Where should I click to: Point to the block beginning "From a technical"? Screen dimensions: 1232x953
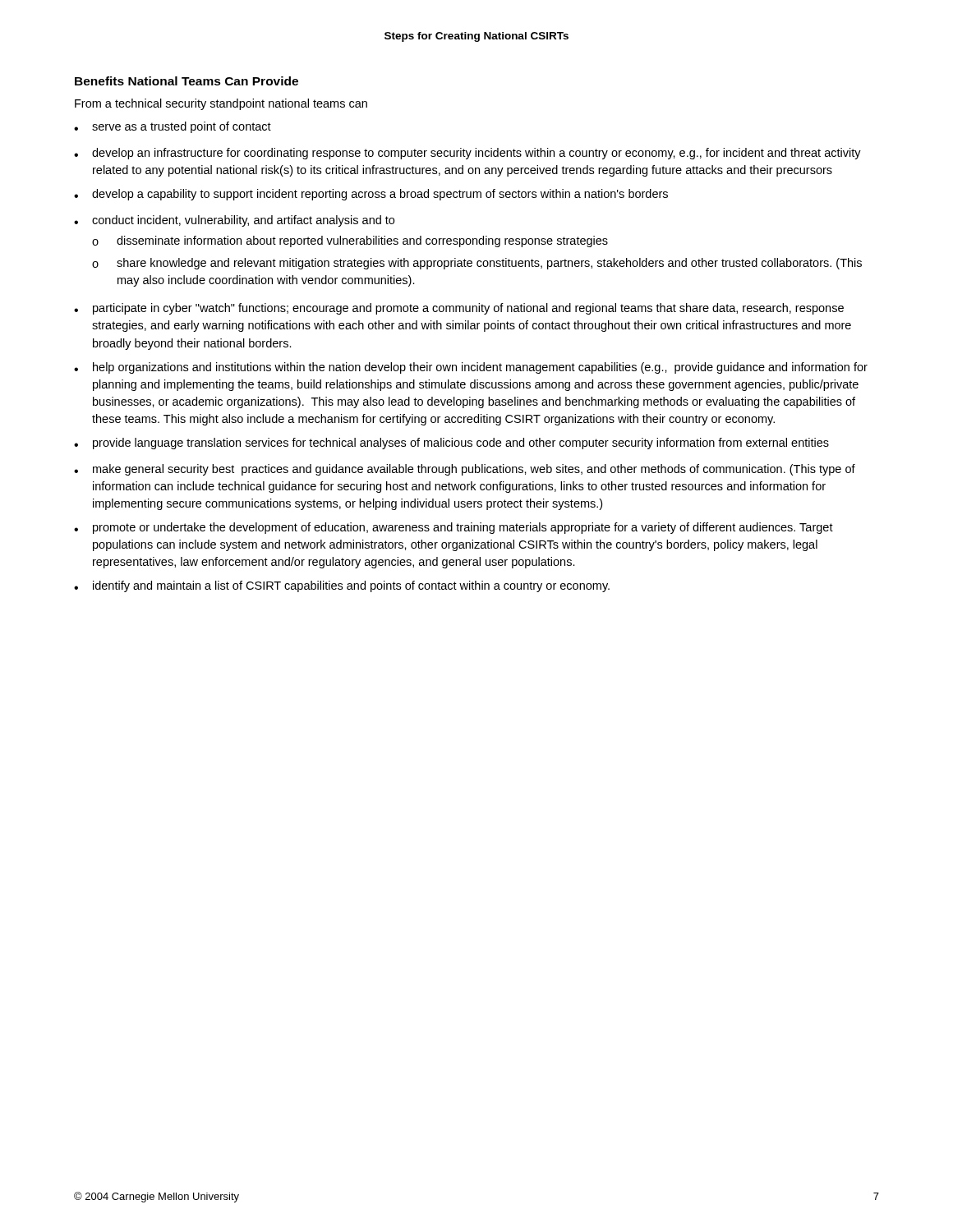pos(221,103)
